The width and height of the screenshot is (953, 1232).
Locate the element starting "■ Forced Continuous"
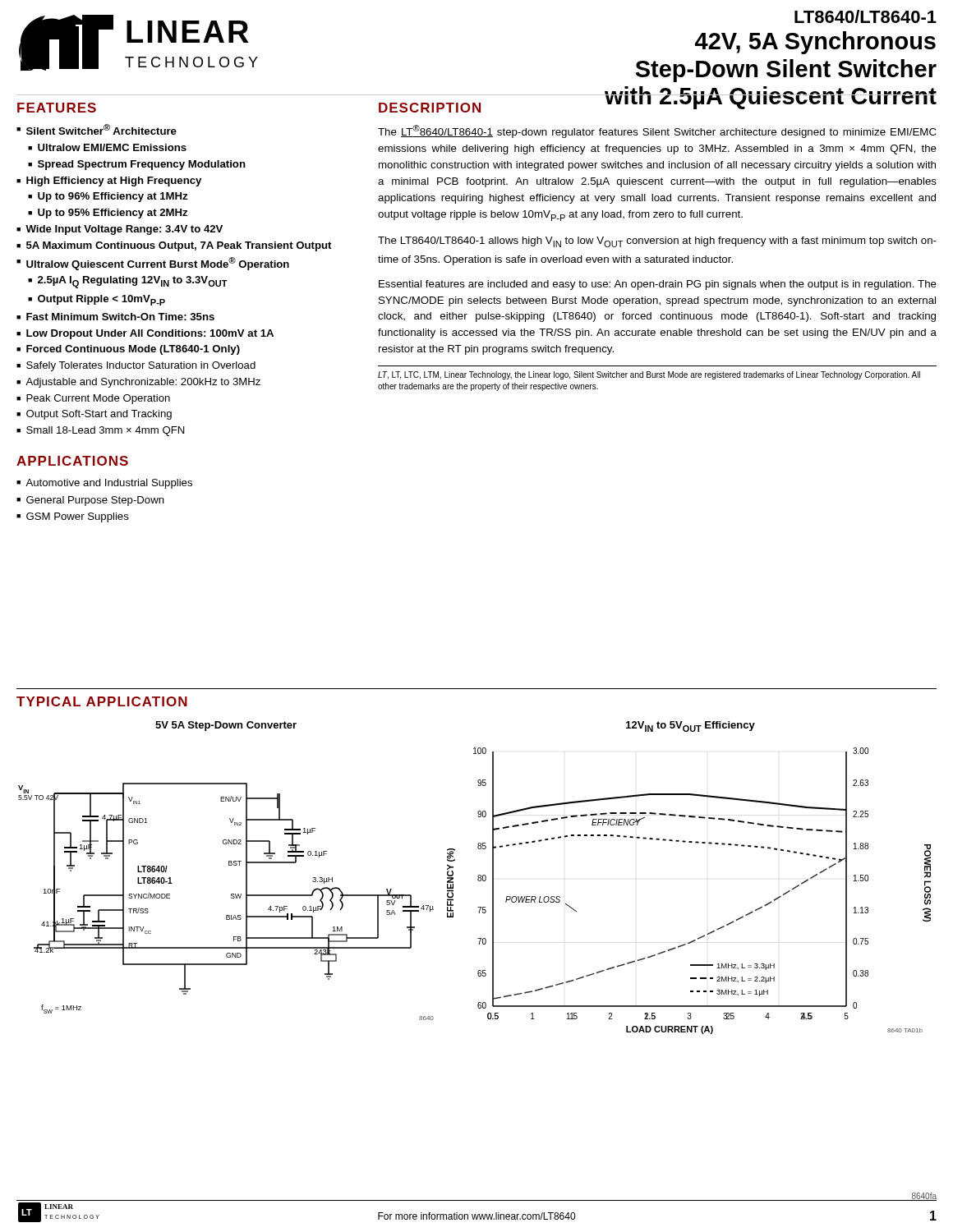tap(128, 350)
